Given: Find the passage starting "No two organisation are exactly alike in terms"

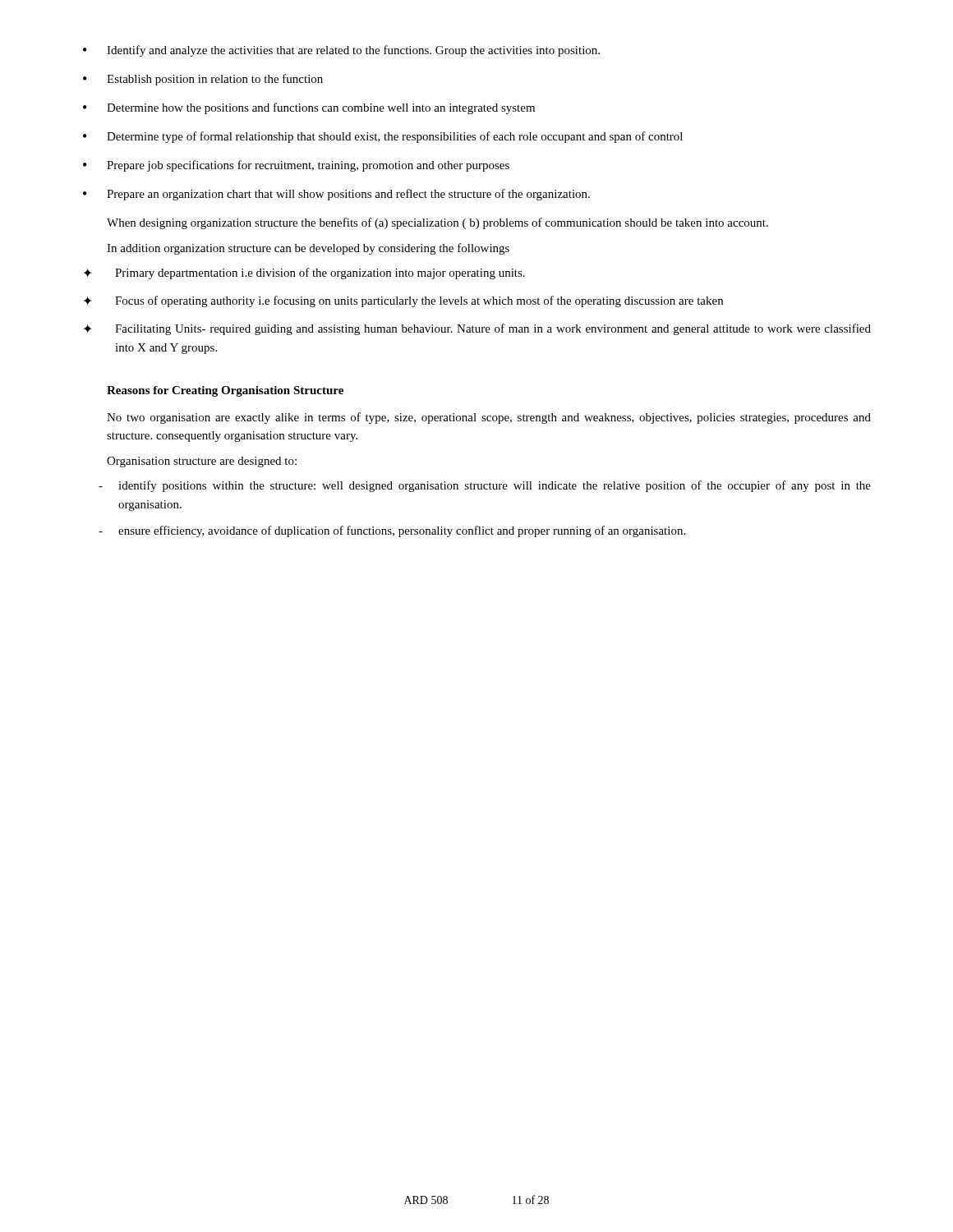Looking at the screenshot, I should tap(489, 426).
